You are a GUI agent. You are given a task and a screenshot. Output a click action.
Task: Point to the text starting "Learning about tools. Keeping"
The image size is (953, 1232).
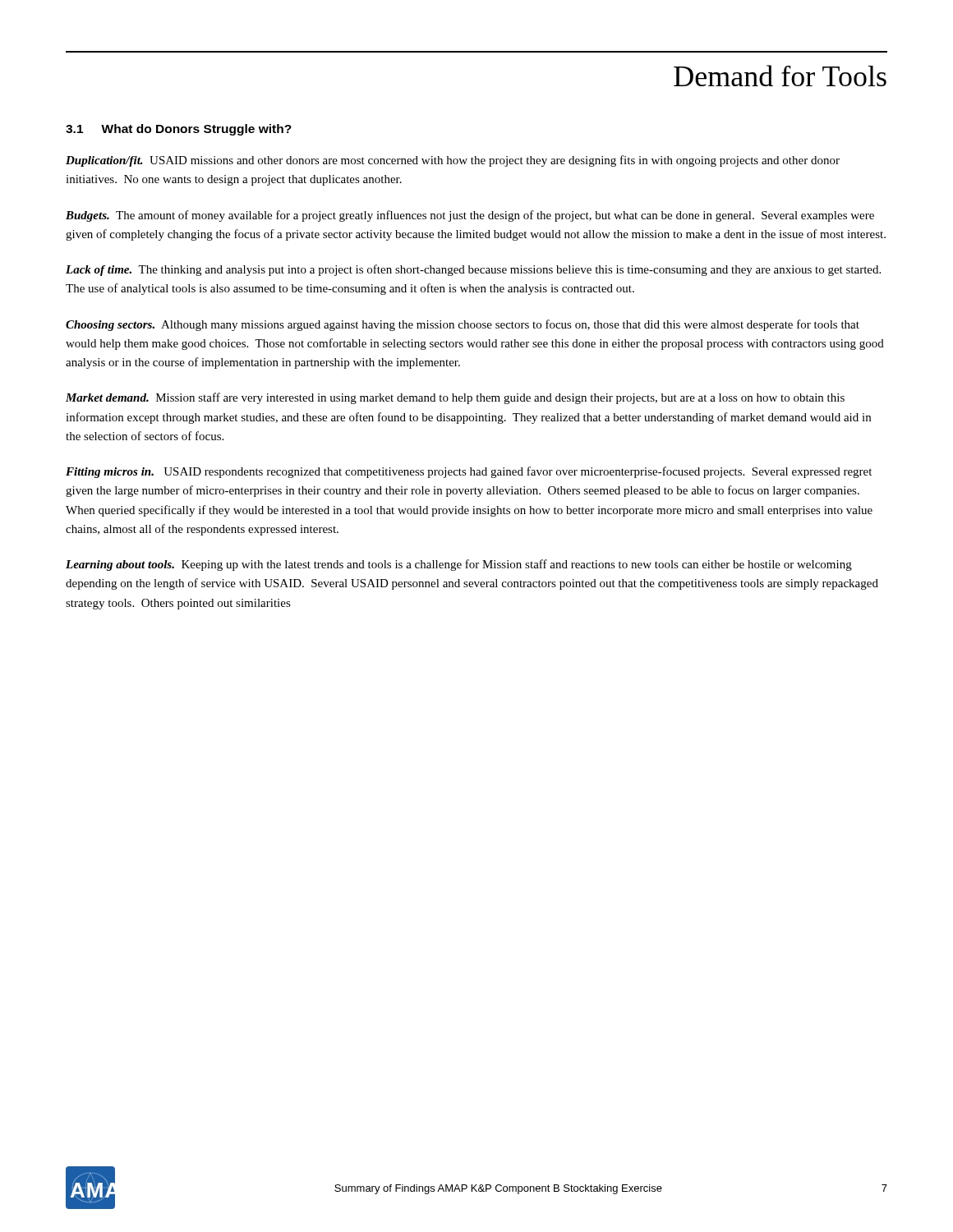472,583
